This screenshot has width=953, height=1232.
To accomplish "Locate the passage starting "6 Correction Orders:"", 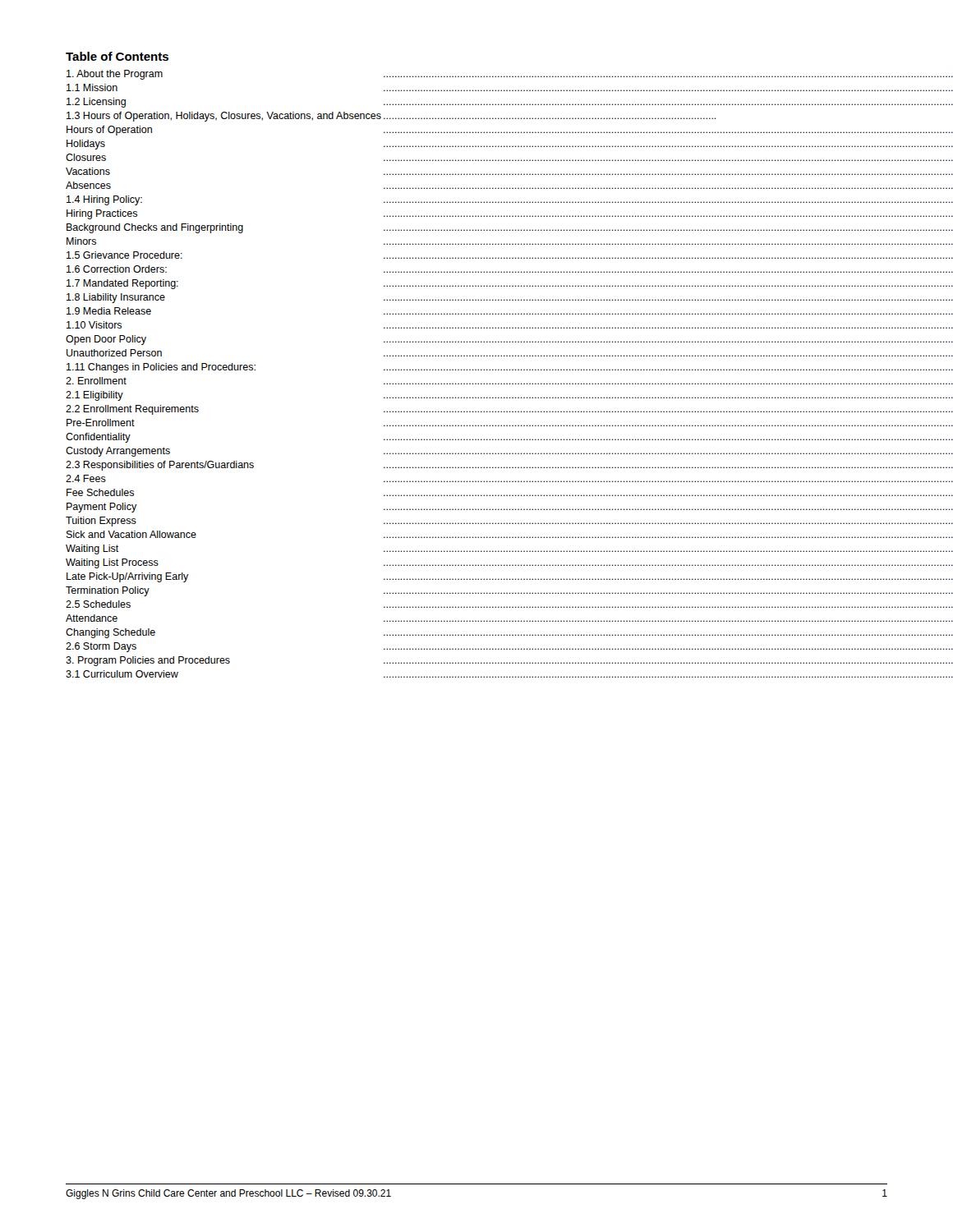I will click(509, 269).
